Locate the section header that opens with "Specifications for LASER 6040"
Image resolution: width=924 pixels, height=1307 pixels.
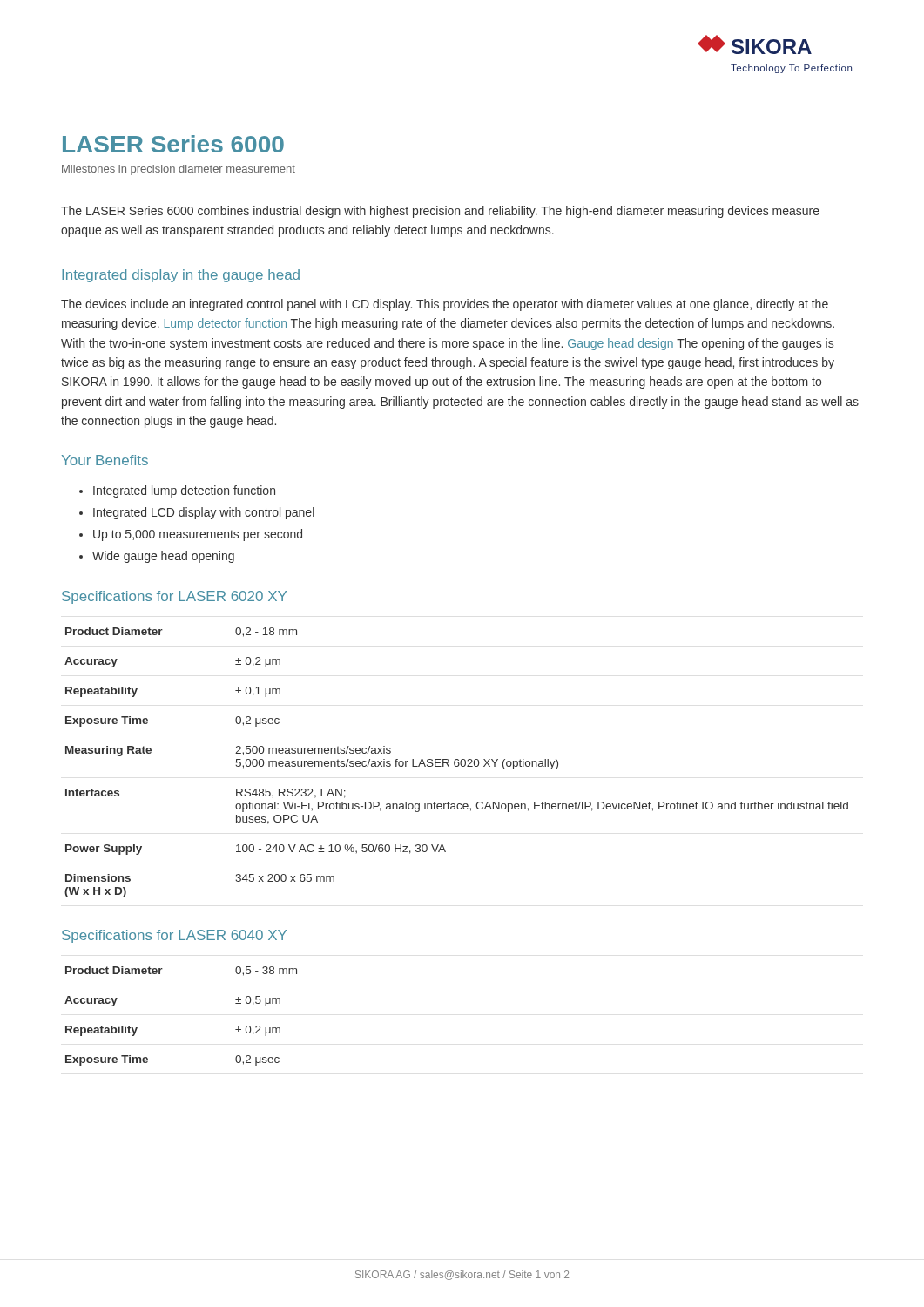[x=174, y=936]
